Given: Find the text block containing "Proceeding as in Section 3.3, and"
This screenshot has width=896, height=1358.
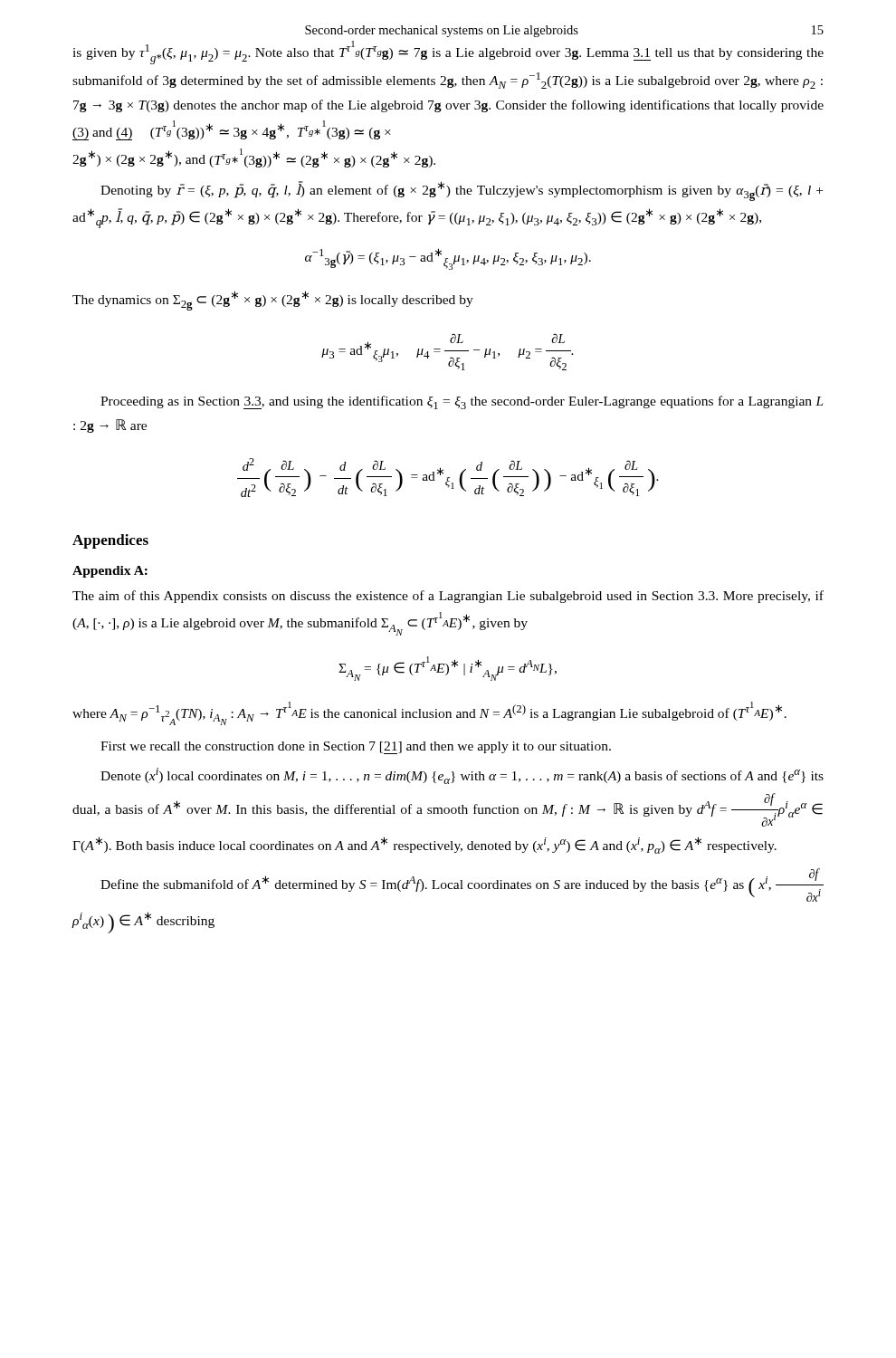Looking at the screenshot, I should click(x=448, y=413).
